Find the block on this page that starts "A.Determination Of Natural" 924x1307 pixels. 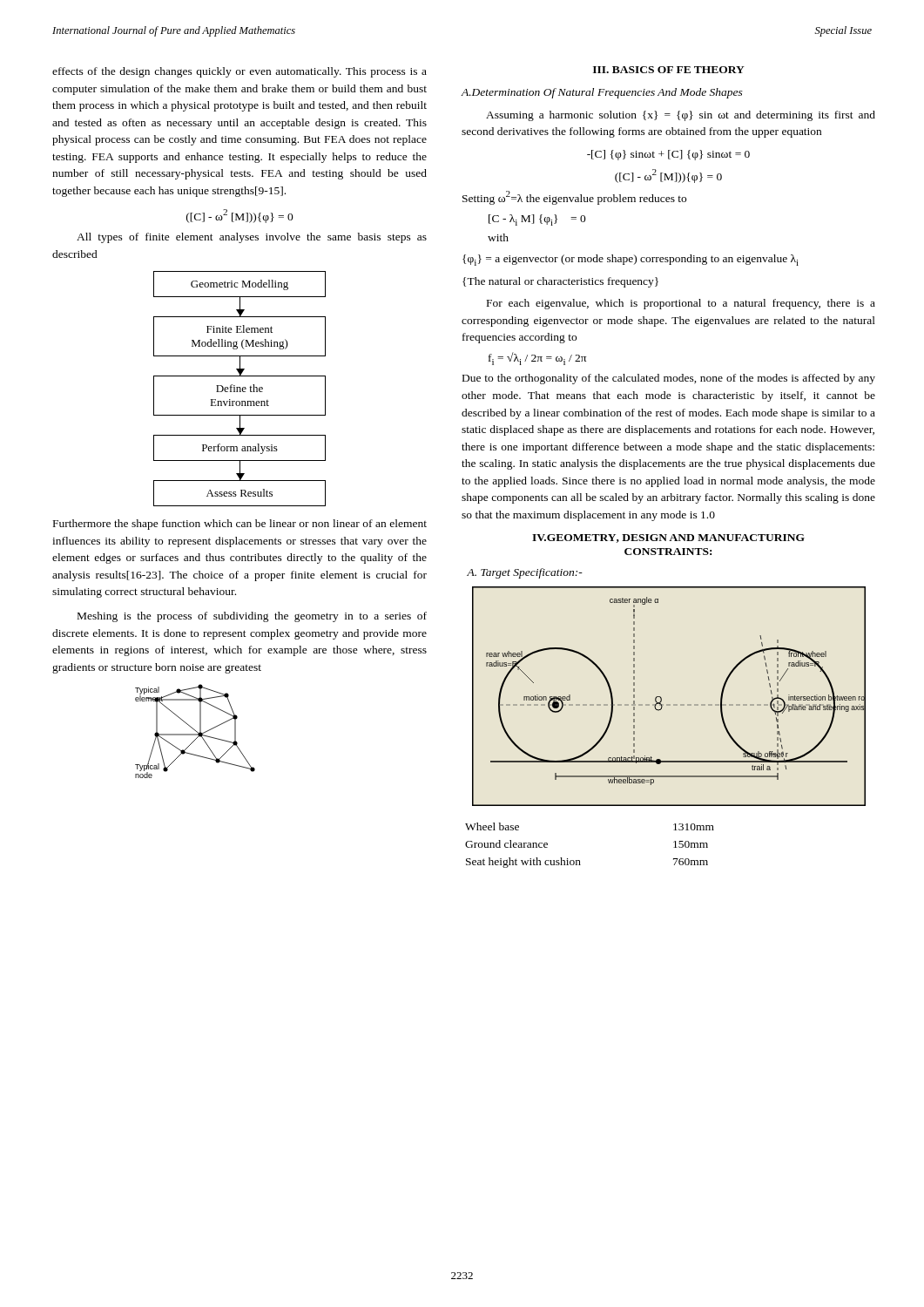point(668,92)
